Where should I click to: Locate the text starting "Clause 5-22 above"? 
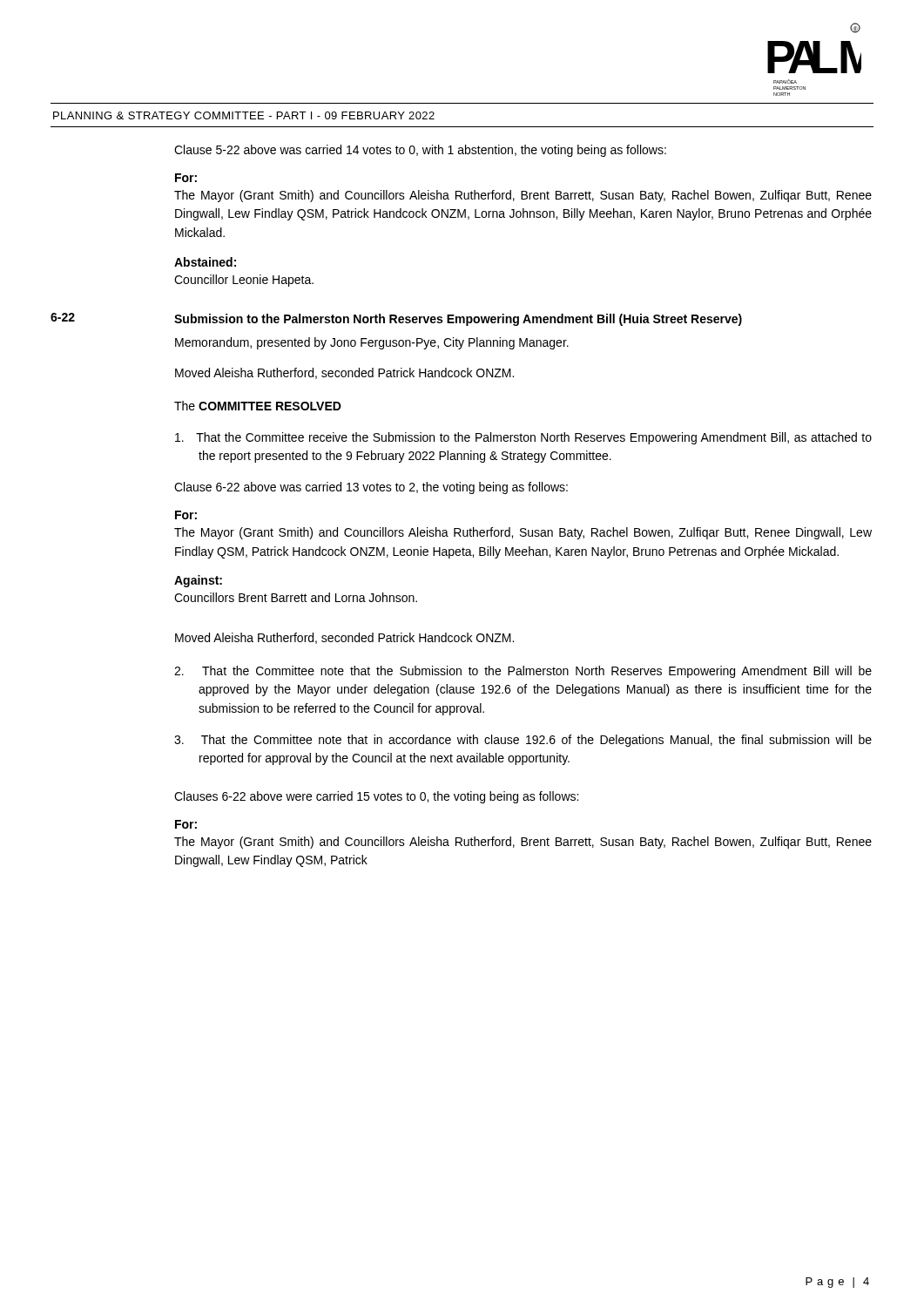(x=421, y=150)
